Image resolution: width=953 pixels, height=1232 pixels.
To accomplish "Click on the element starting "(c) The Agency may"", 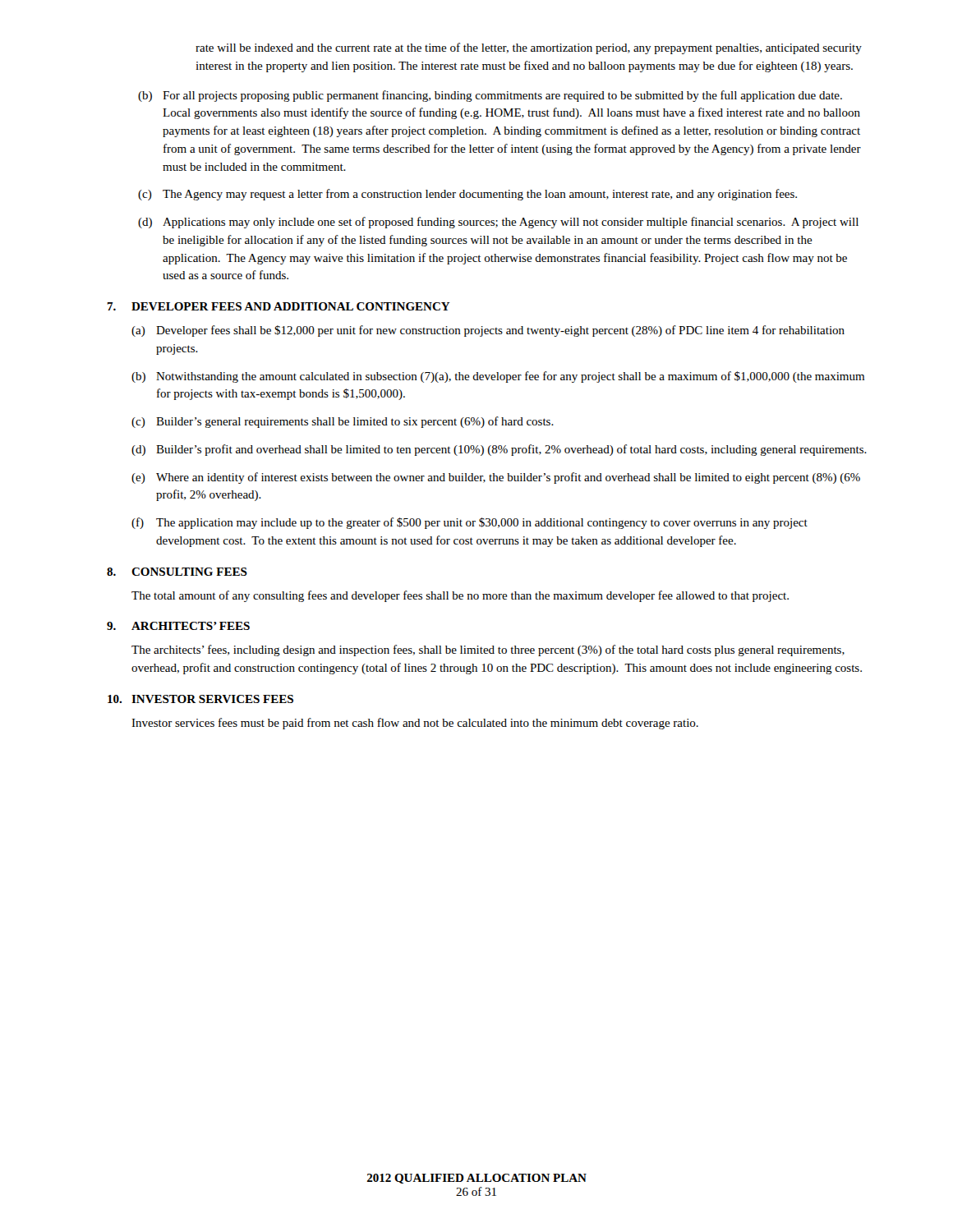I will pos(504,195).
